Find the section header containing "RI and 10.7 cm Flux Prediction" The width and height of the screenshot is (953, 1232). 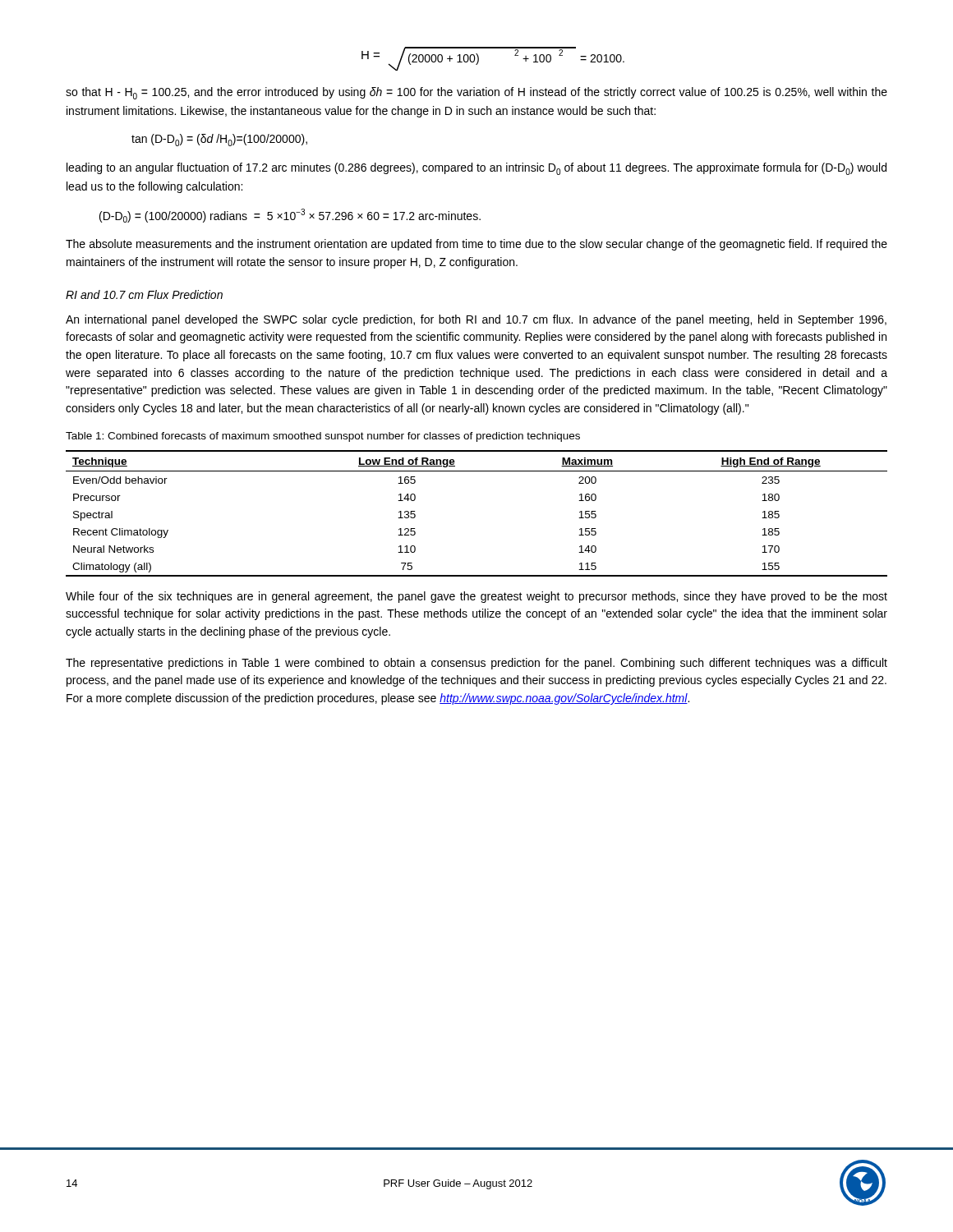point(144,295)
